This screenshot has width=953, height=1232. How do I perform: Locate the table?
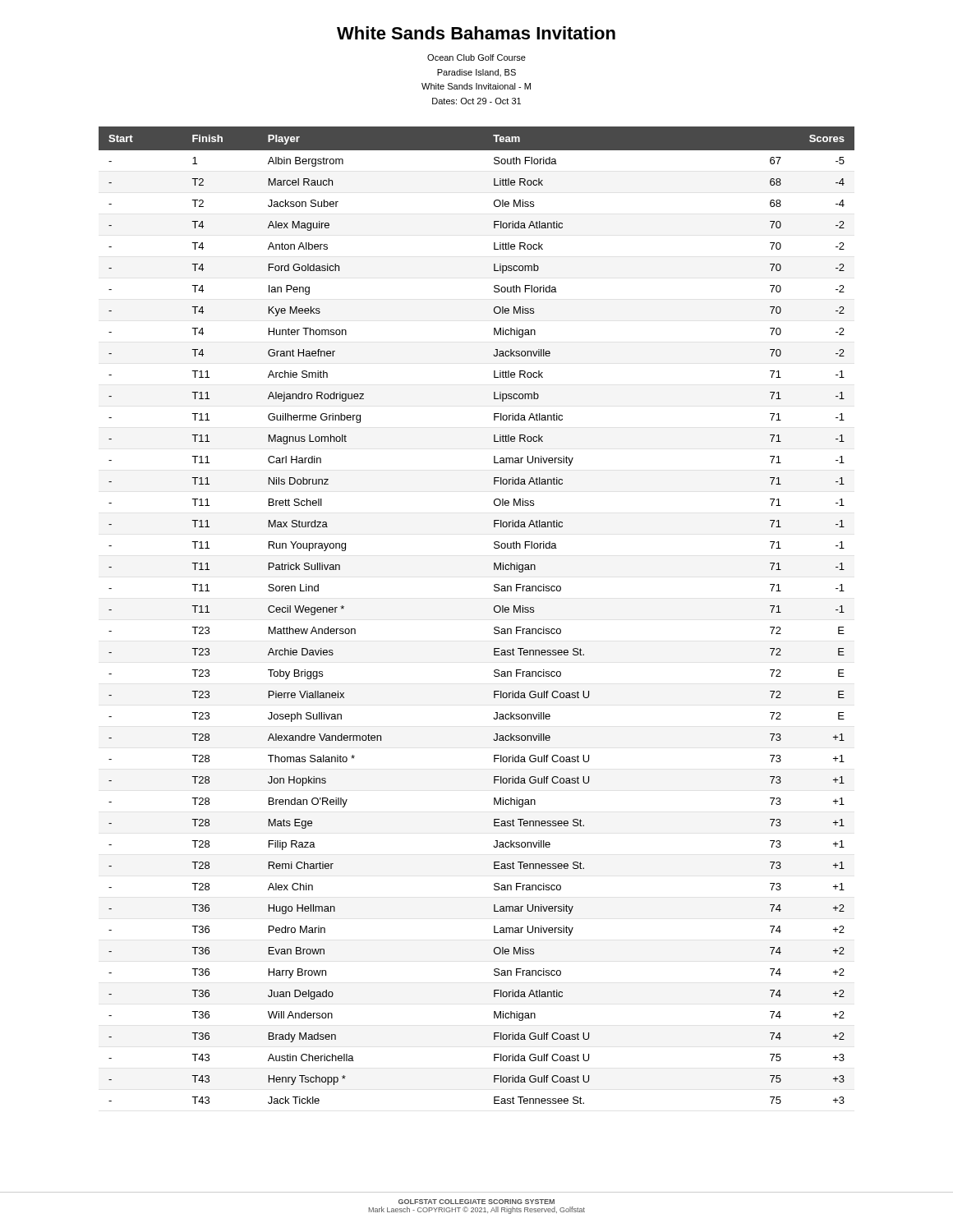click(x=476, y=619)
